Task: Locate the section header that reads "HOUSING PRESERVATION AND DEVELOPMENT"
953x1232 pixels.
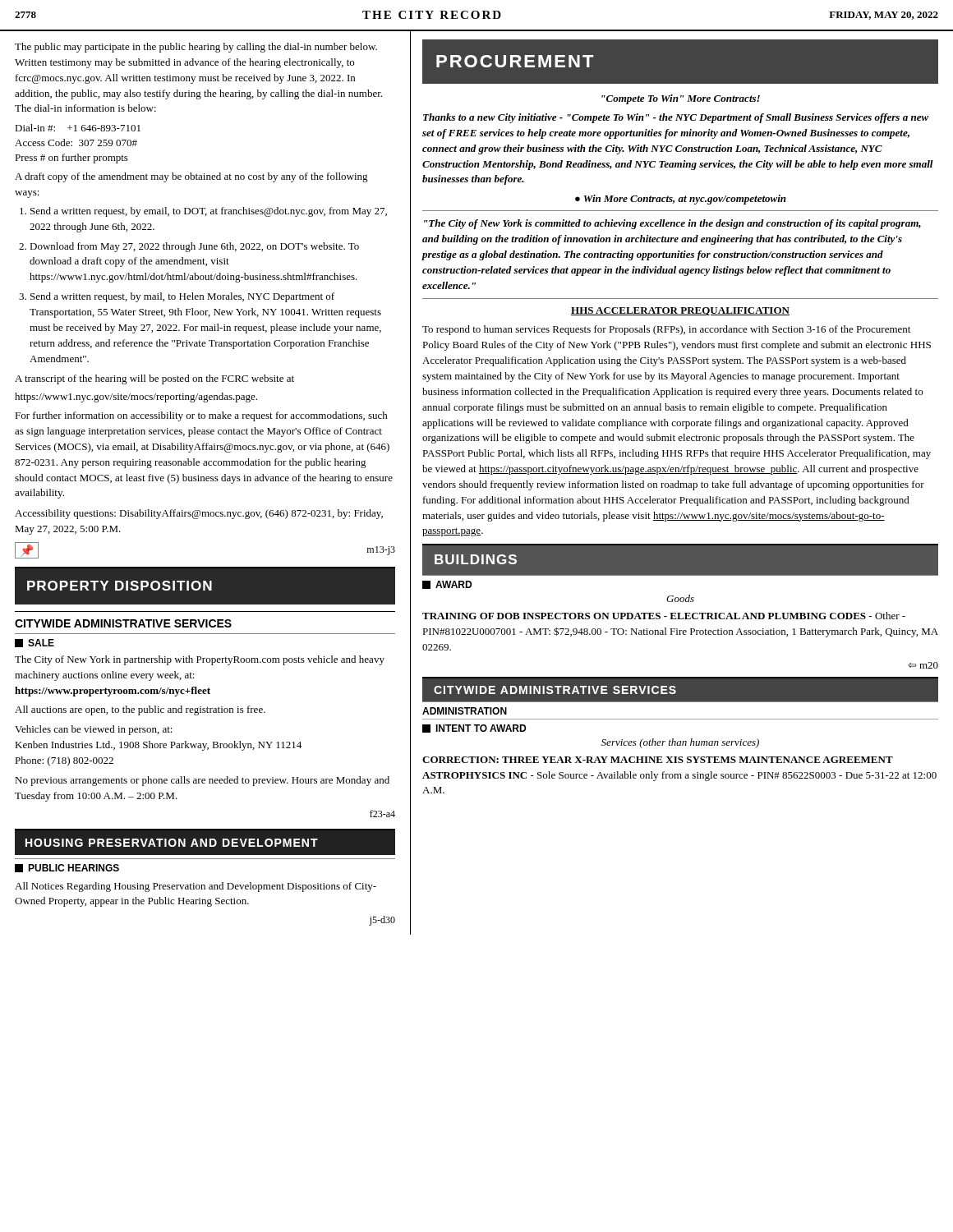Action: click(172, 842)
